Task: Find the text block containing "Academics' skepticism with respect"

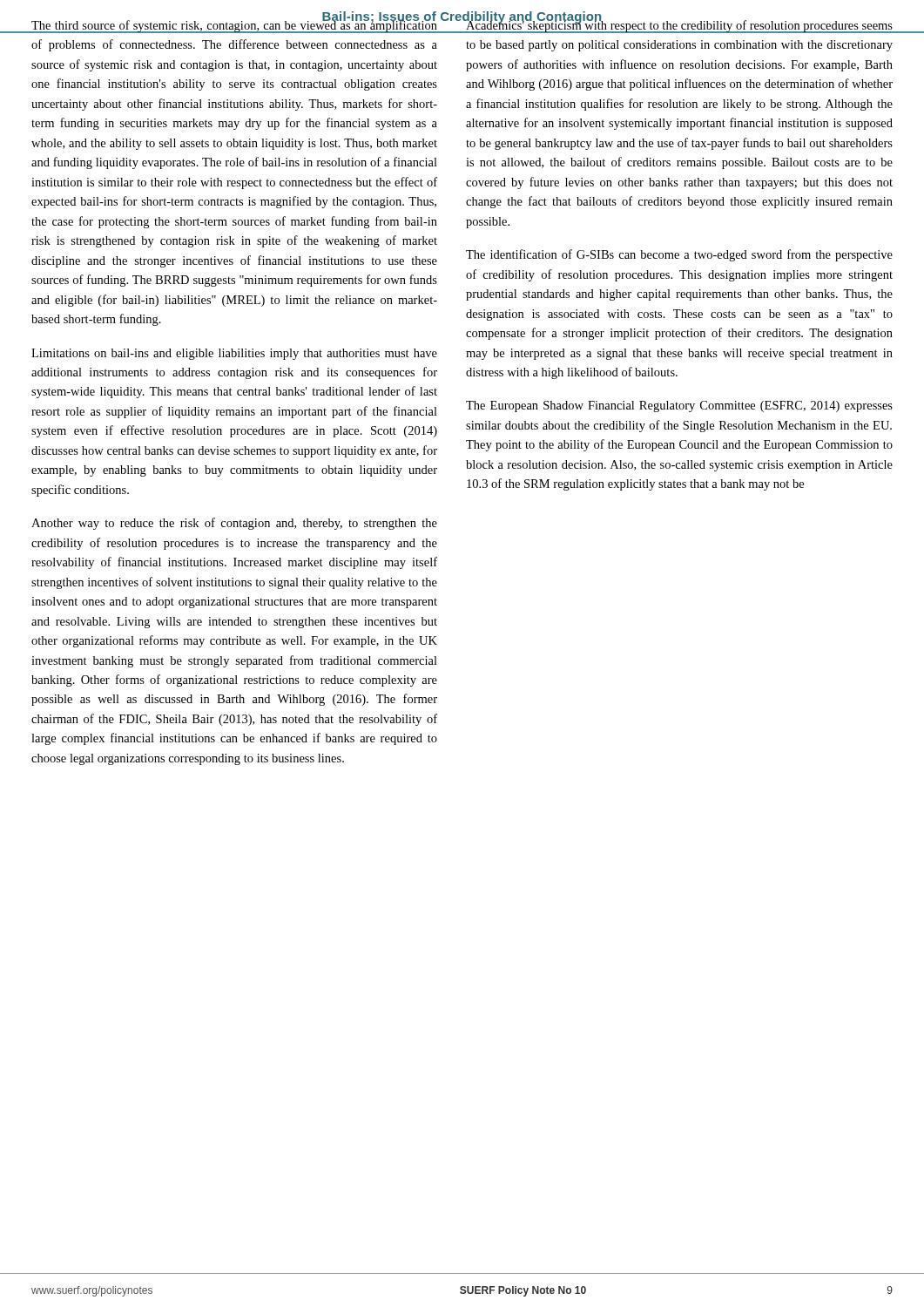Action: click(679, 123)
